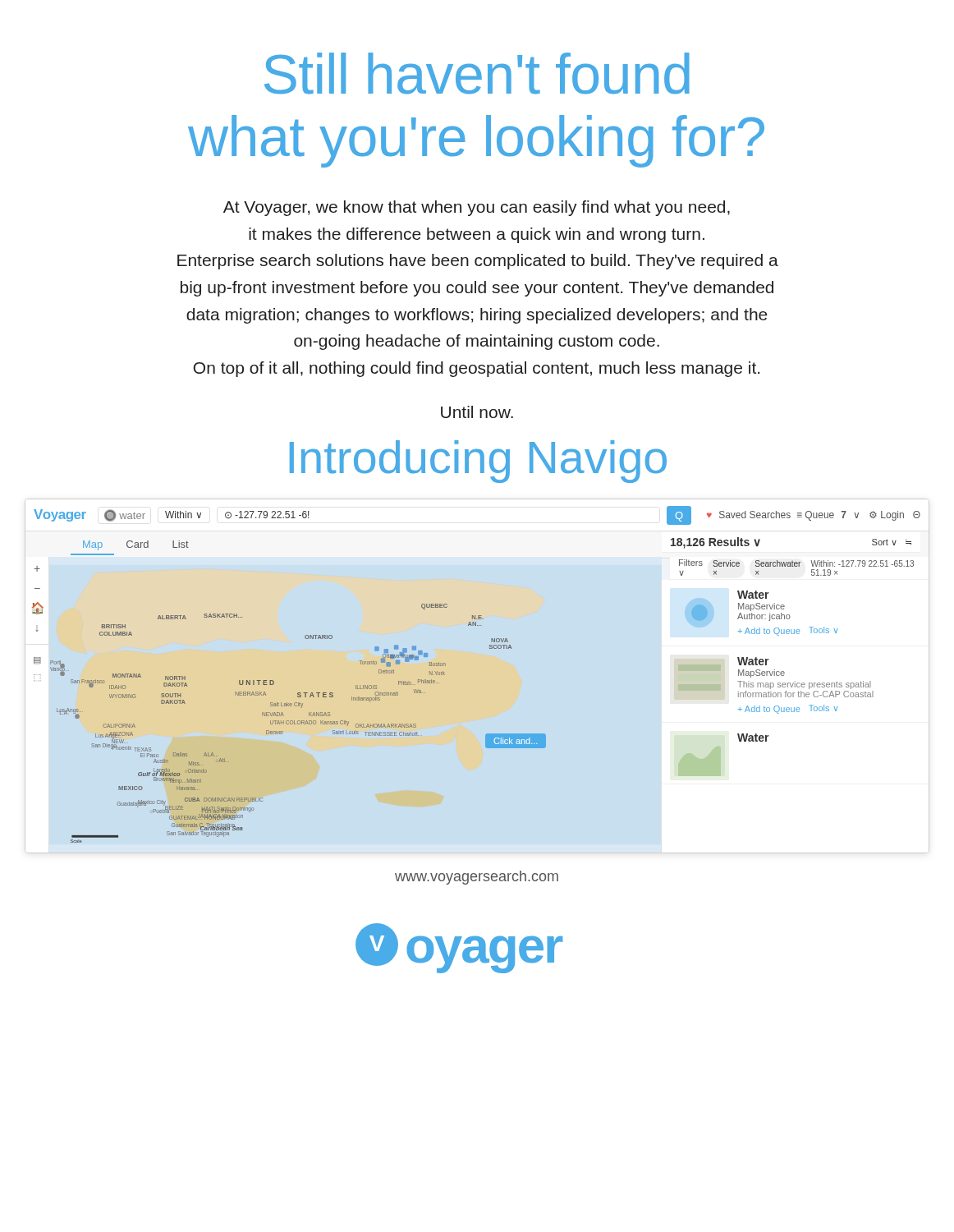Image resolution: width=954 pixels, height=1232 pixels.
Task: Where is the passage that starts "At Voyager, we"?
Action: point(477,287)
